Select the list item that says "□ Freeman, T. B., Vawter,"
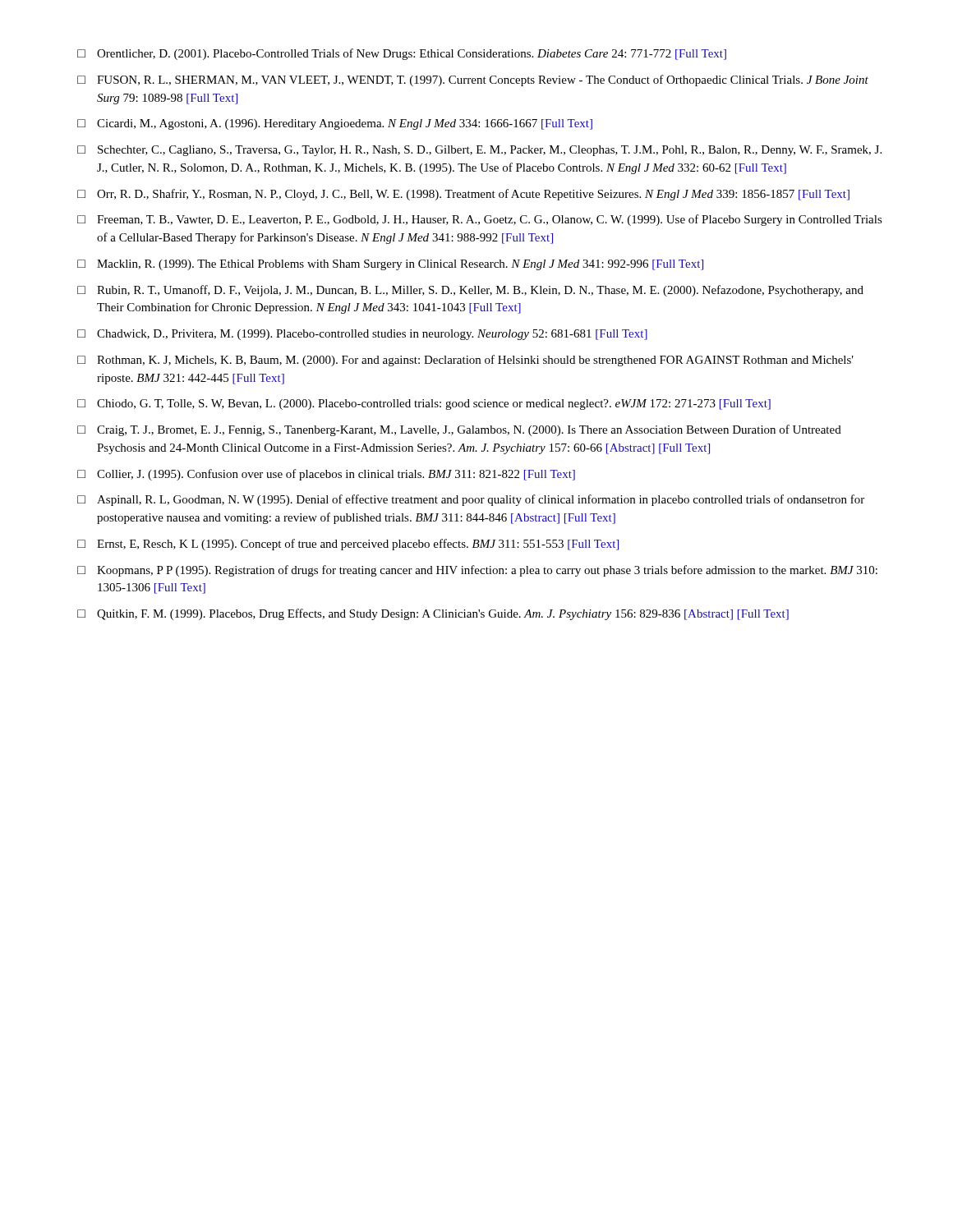Viewport: 953px width, 1232px height. coord(476,229)
